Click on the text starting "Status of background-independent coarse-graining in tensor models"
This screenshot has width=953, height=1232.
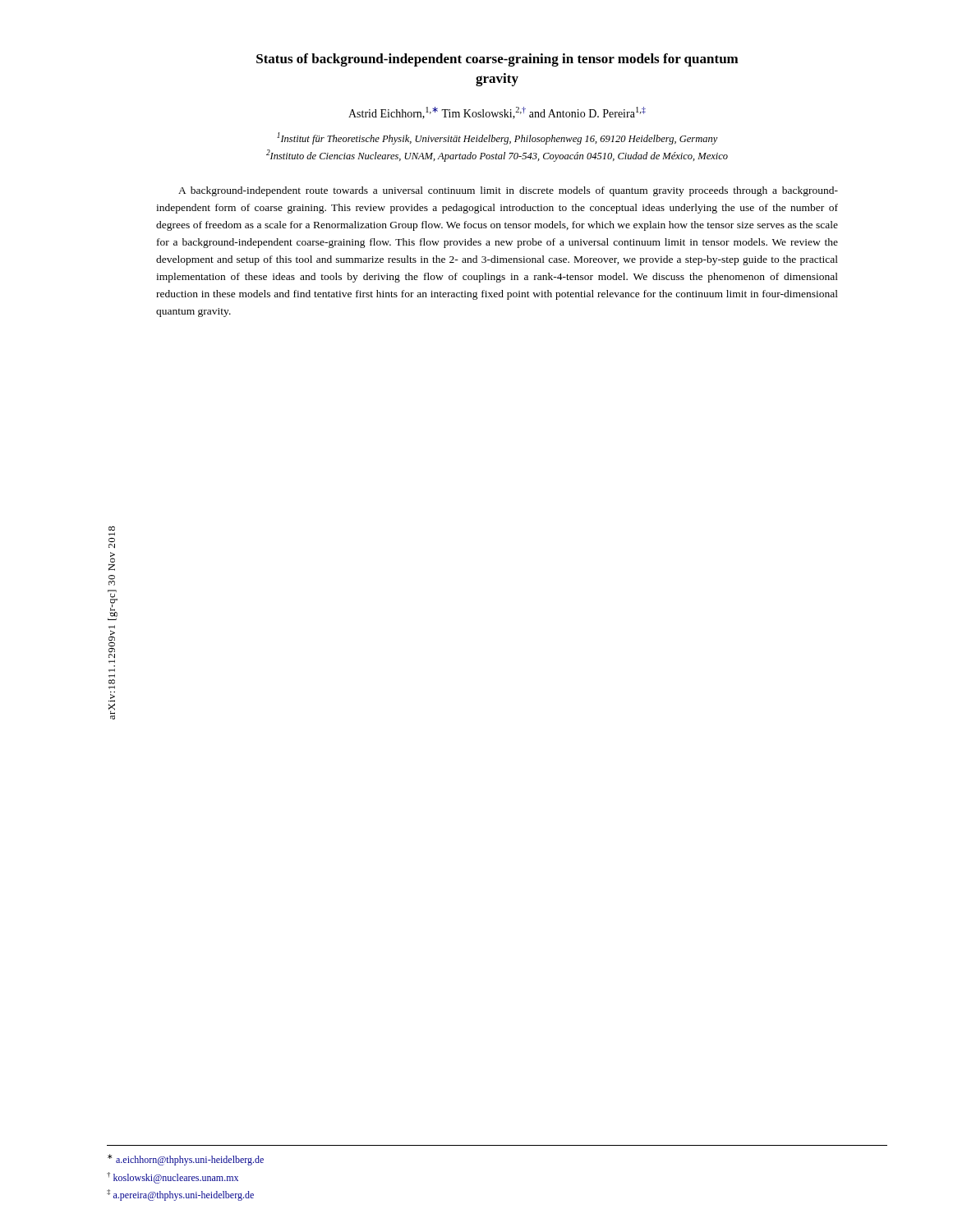coord(497,68)
